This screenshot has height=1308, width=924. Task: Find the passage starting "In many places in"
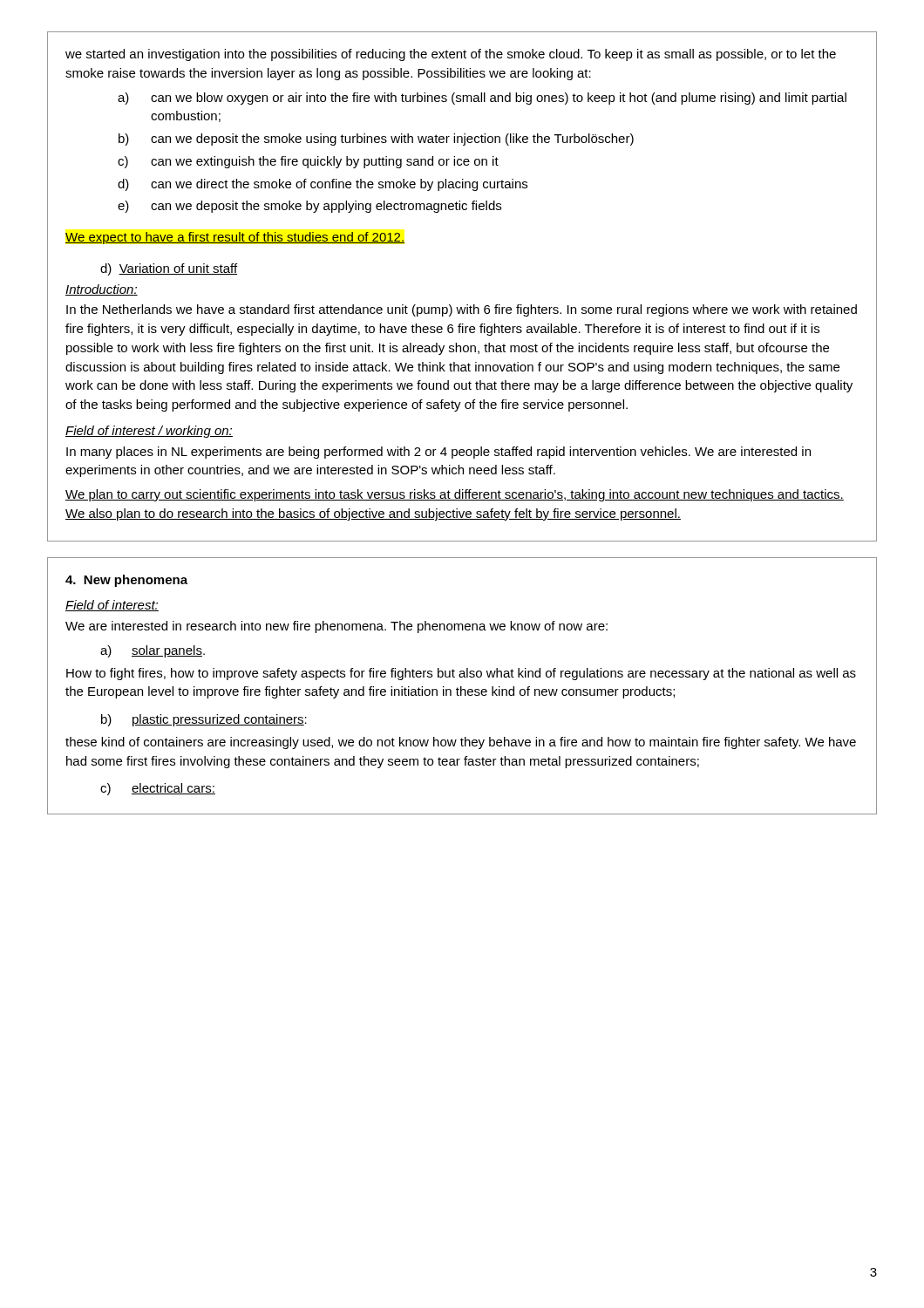(x=462, y=461)
